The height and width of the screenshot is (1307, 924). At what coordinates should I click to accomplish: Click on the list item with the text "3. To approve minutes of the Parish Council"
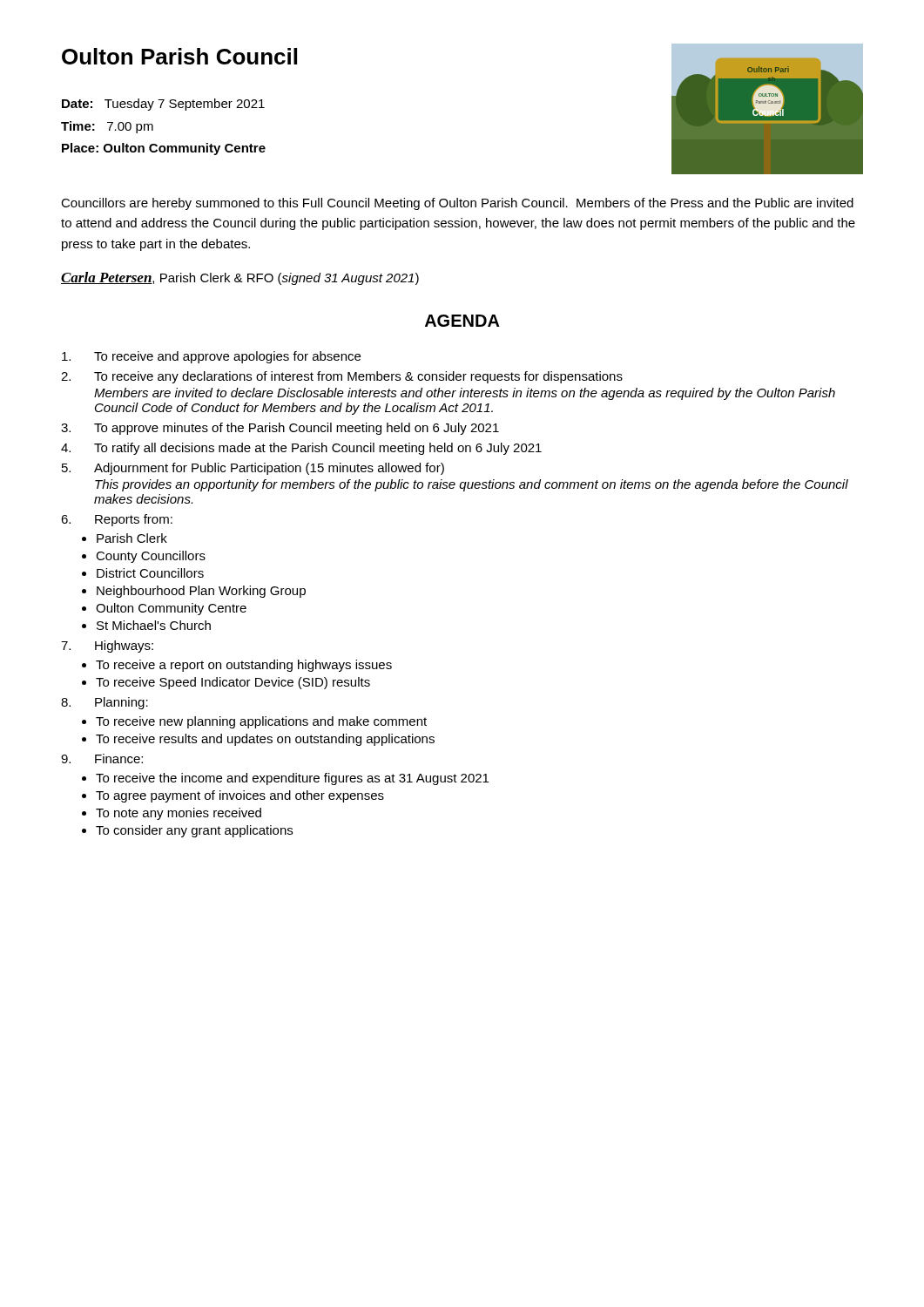pyautogui.click(x=462, y=427)
